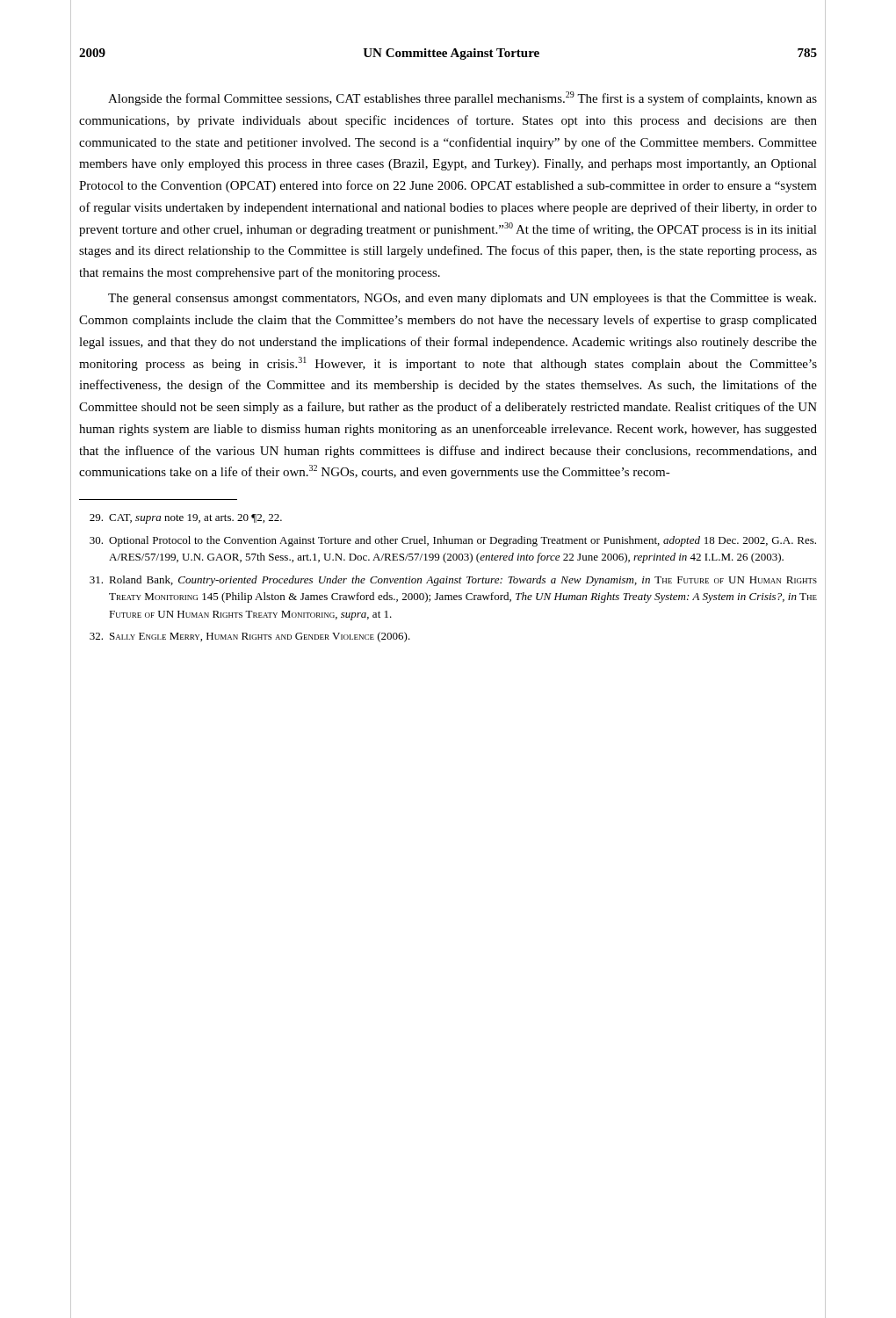Click on the footnote containing "Optional Protocol to"
The image size is (896, 1318).
point(448,548)
